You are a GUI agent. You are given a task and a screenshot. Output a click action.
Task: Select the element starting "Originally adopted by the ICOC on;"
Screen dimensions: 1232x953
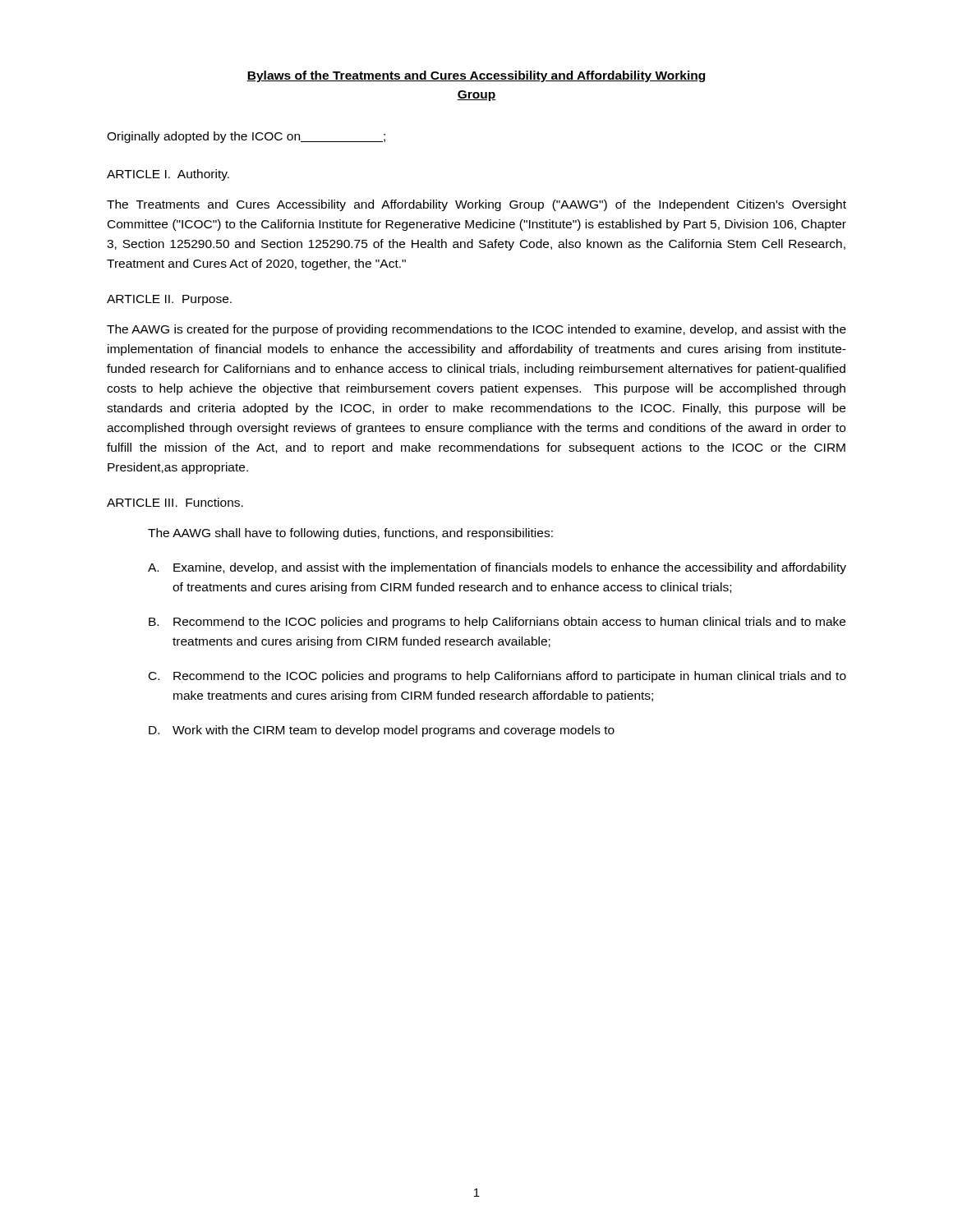click(247, 136)
